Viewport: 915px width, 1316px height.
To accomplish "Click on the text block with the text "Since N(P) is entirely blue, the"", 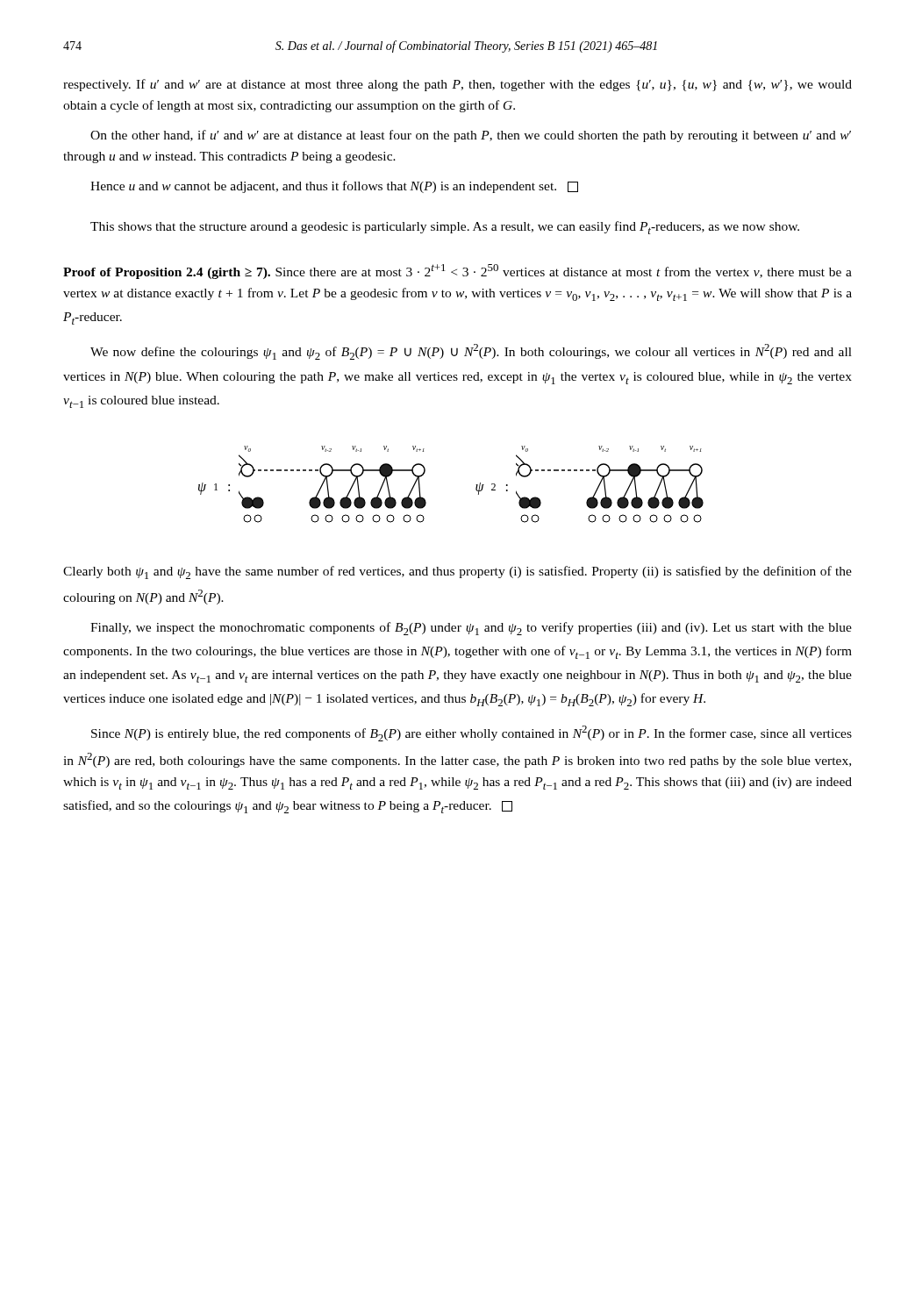I will [x=458, y=770].
